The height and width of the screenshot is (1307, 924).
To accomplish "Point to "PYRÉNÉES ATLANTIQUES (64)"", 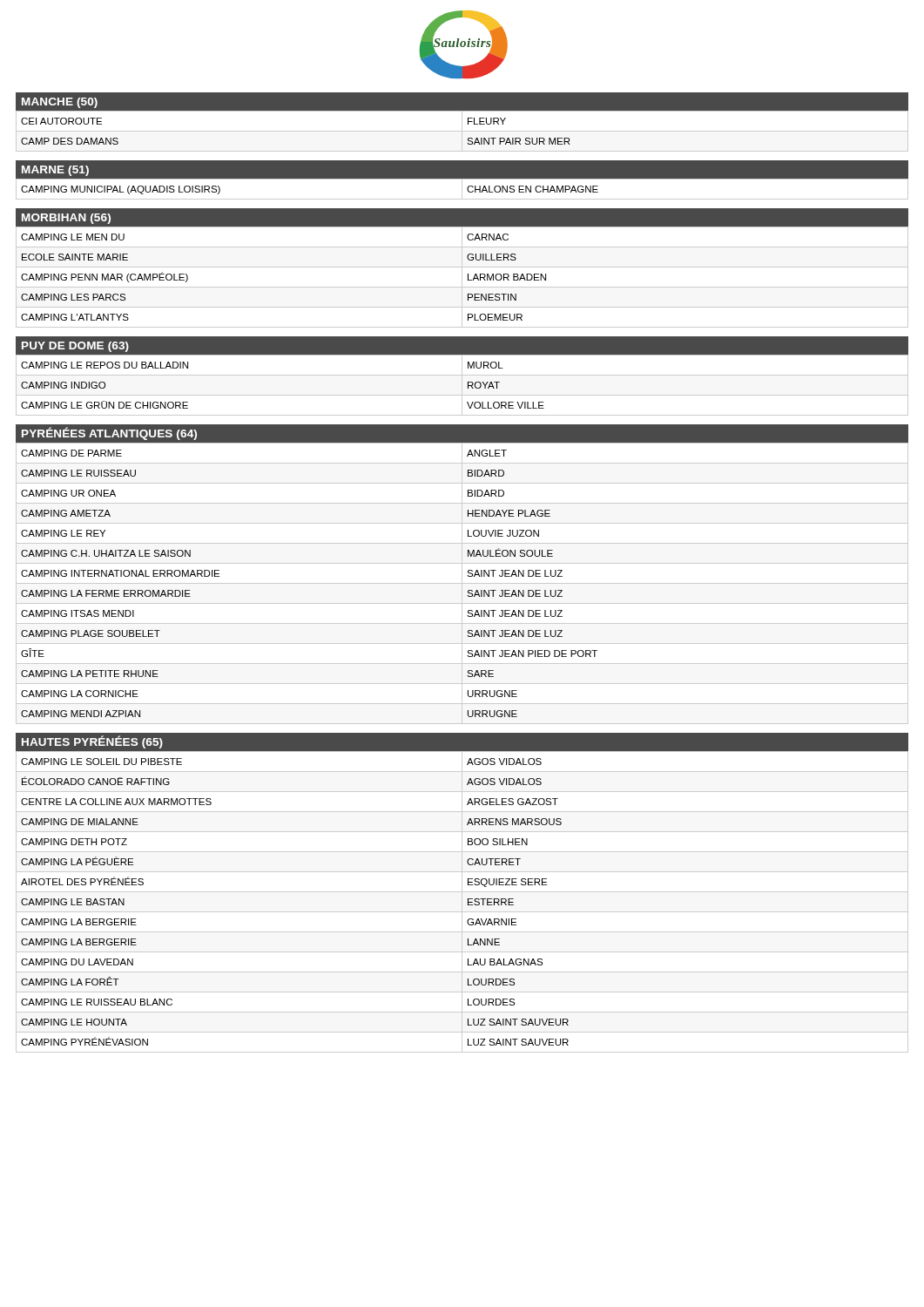I will (109, 434).
